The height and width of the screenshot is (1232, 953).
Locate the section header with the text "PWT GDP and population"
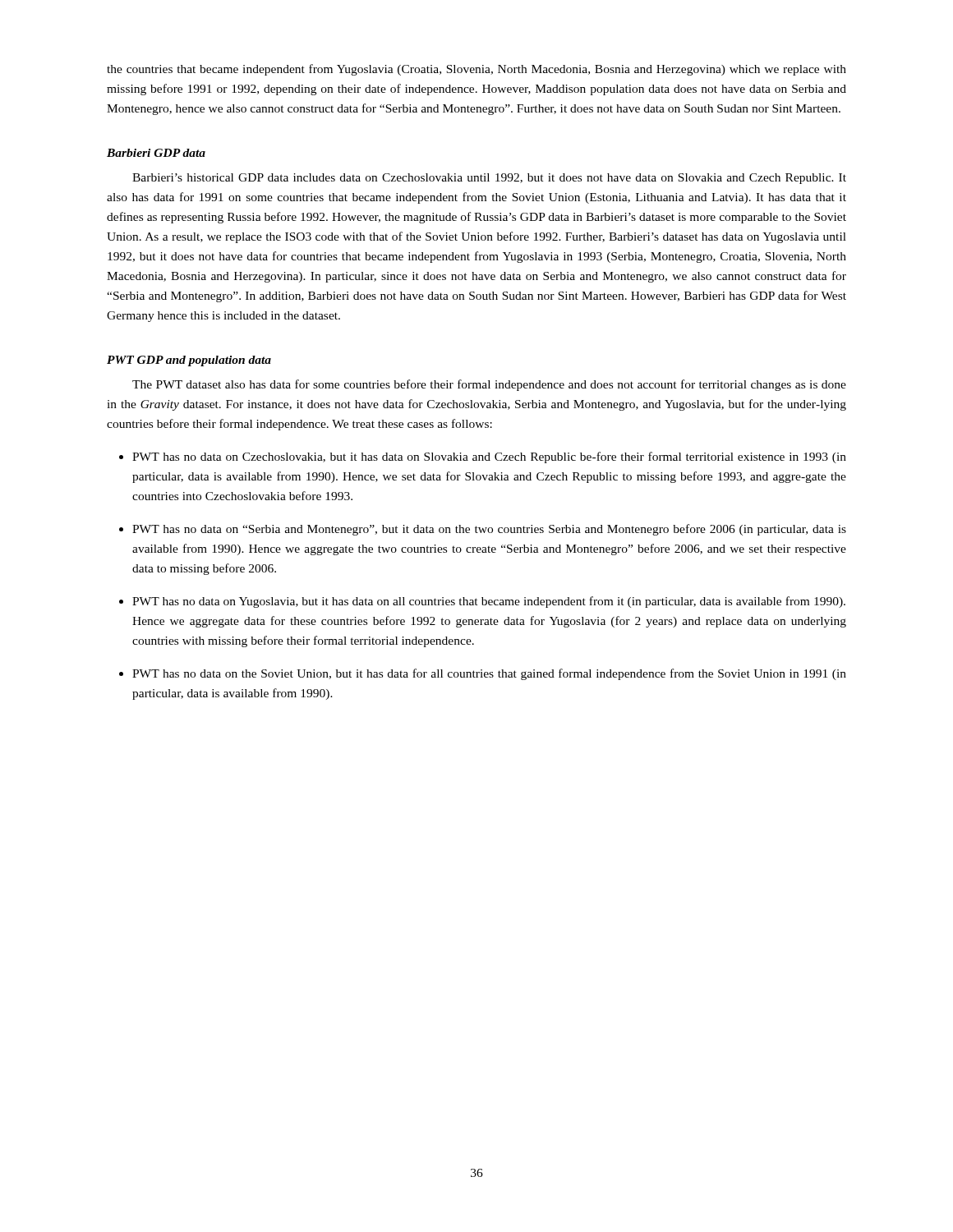coord(189,359)
